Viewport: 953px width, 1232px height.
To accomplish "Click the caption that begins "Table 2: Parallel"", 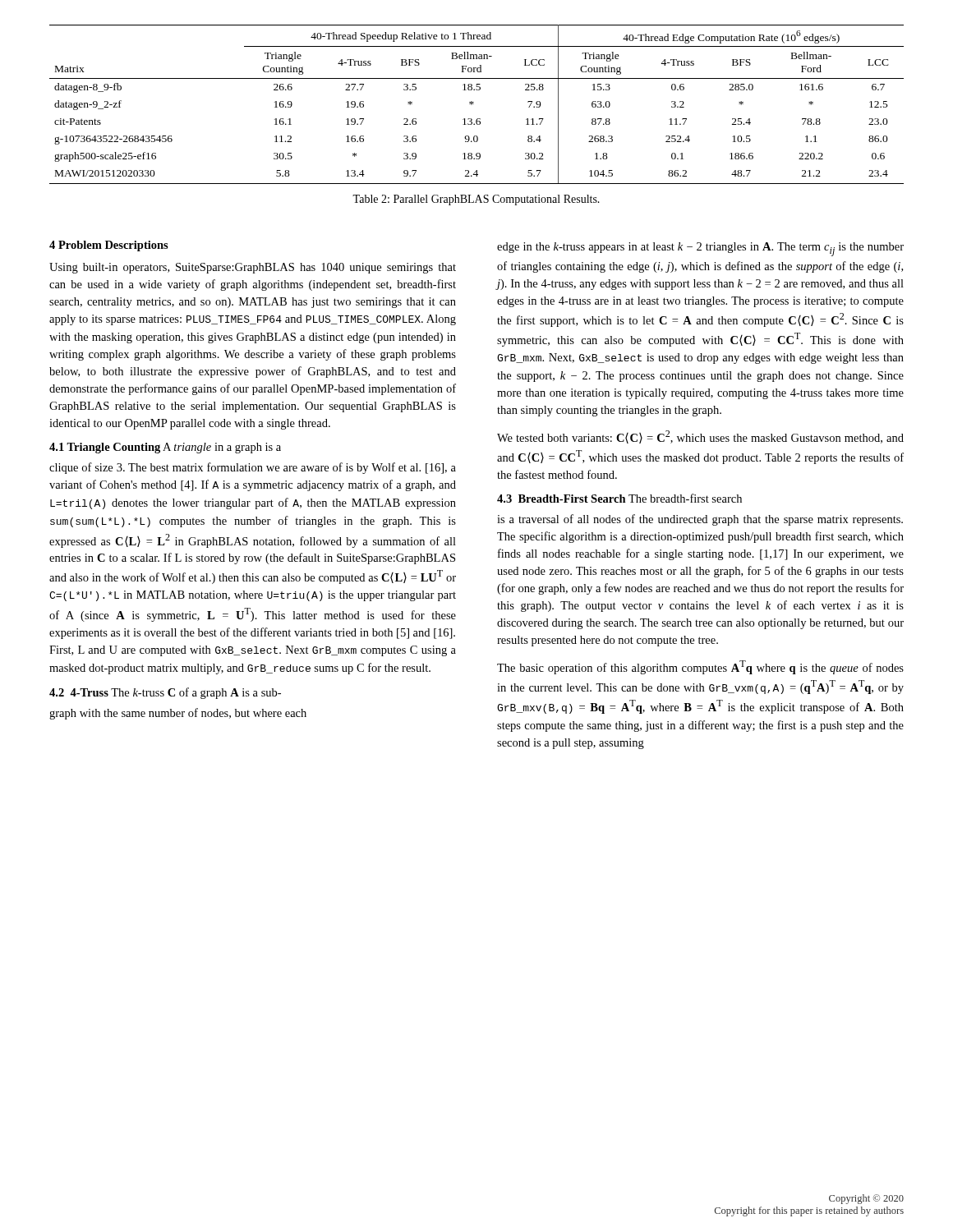I will pos(476,199).
